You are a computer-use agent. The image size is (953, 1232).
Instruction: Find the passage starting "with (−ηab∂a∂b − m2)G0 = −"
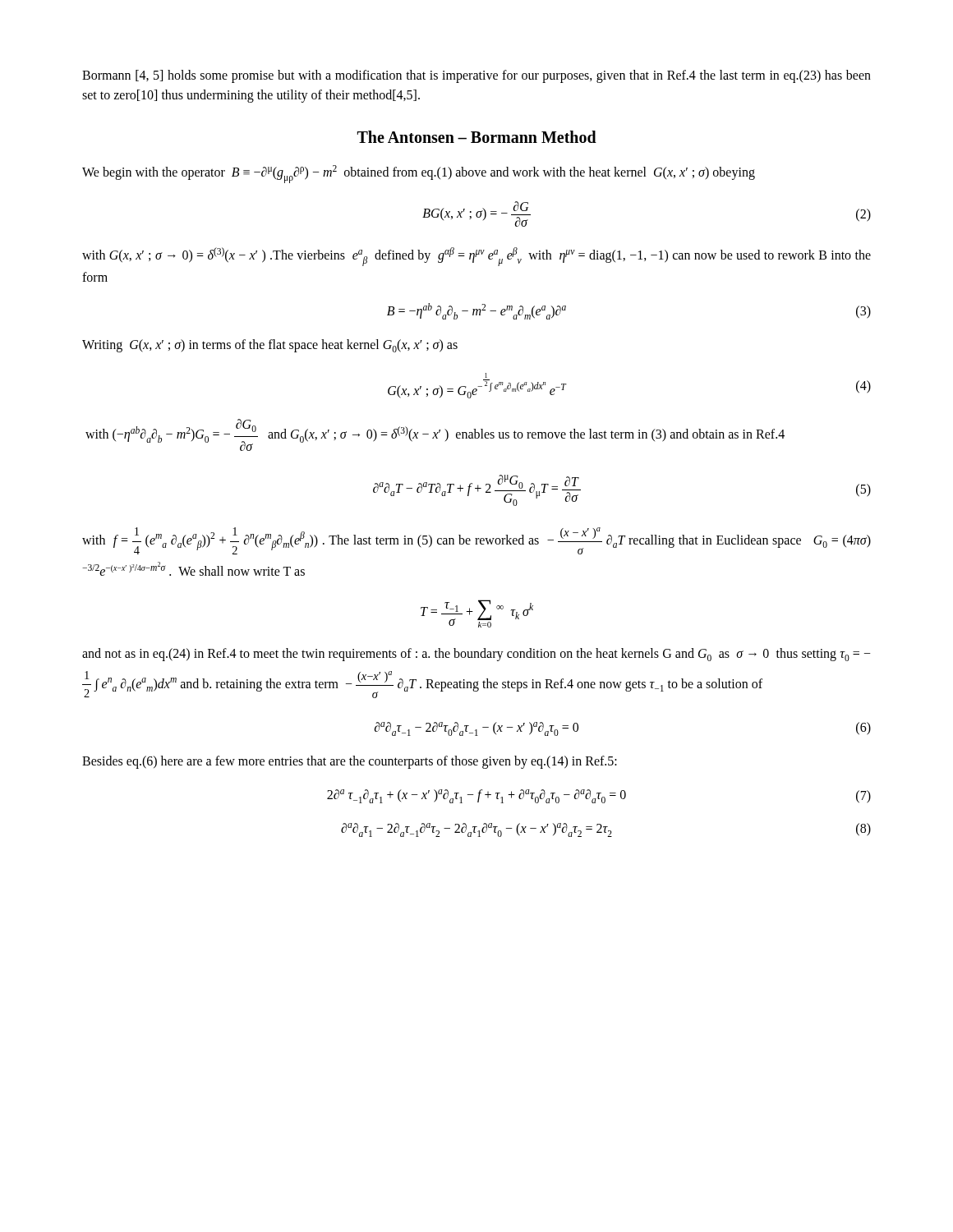[433, 436]
